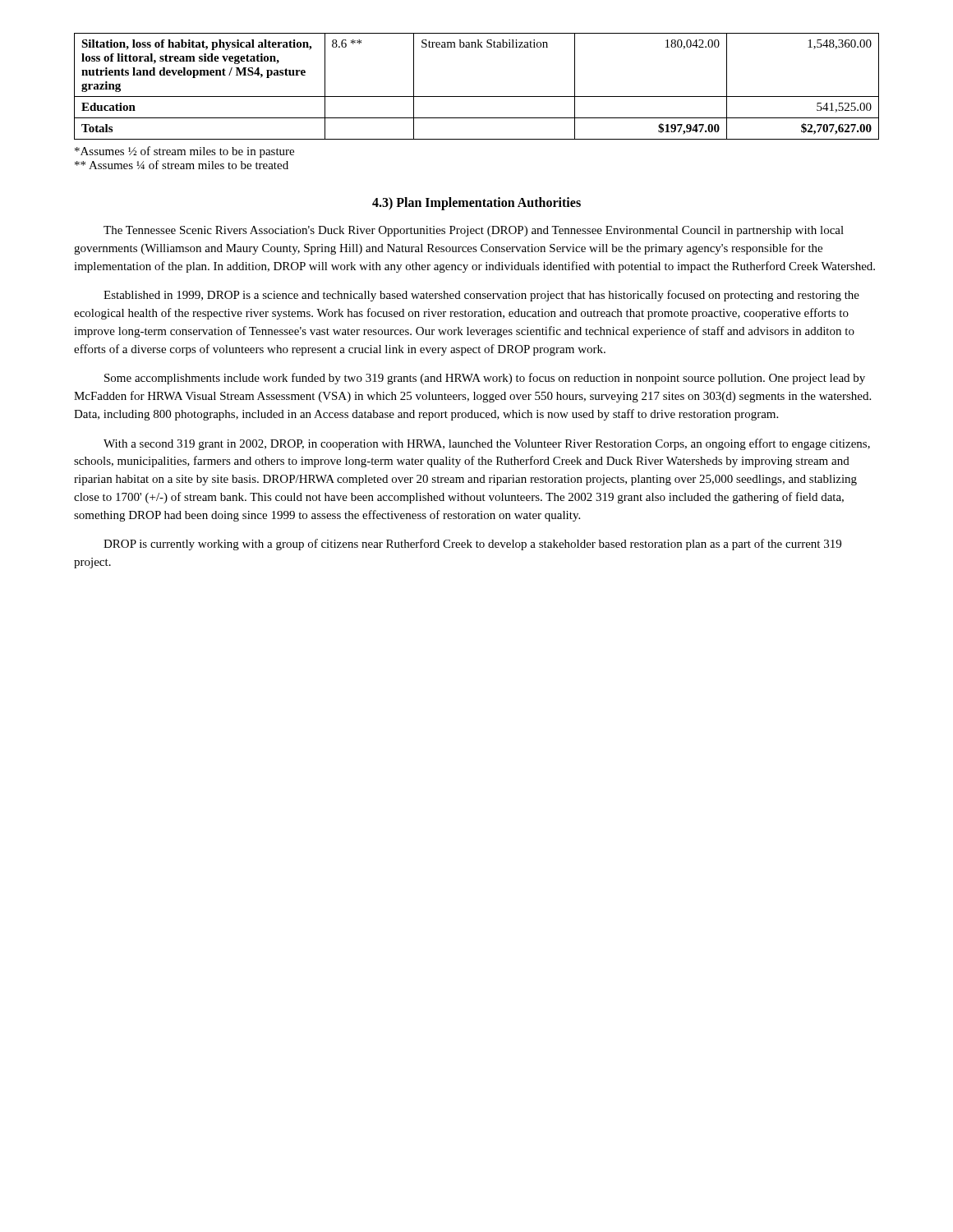Viewport: 953px width, 1232px height.
Task: Click on the passage starting "Some accomplishments include"
Action: click(x=473, y=396)
